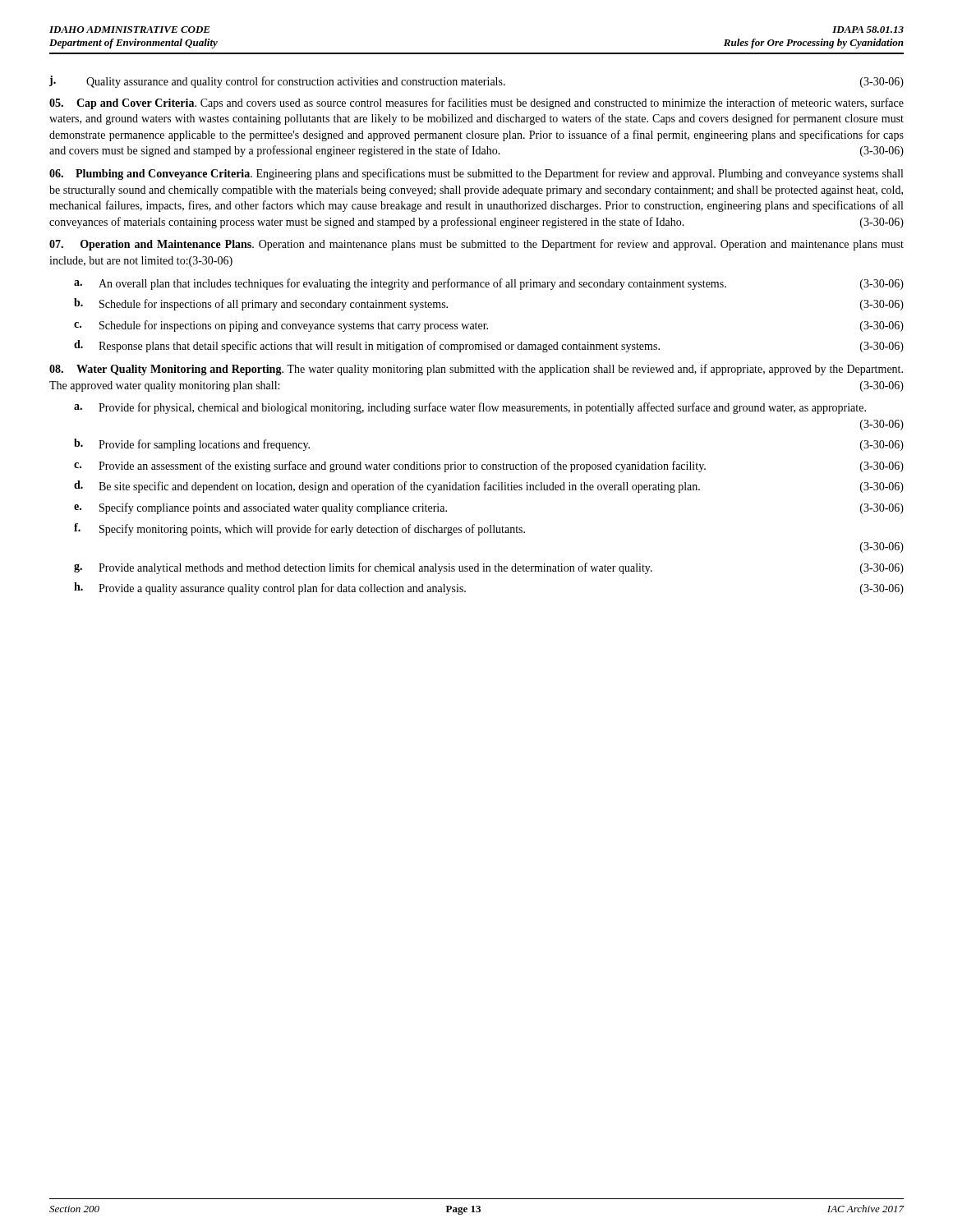Screen dimensions: 1232x953
Task: Find the block on this page that starts "Cap and Cover Criteria."
Action: tap(476, 127)
